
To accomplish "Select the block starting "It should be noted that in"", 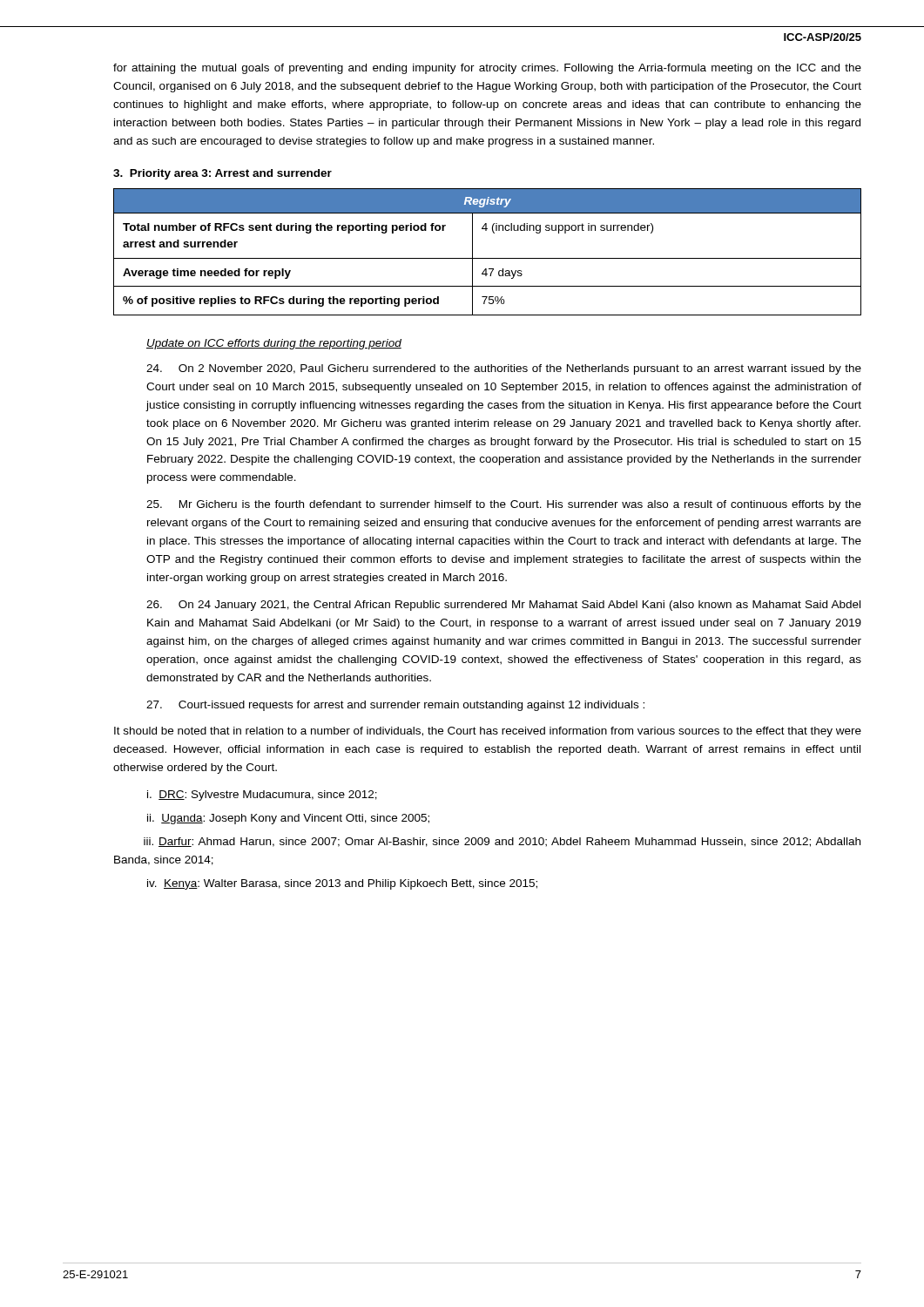I will pyautogui.click(x=487, y=749).
